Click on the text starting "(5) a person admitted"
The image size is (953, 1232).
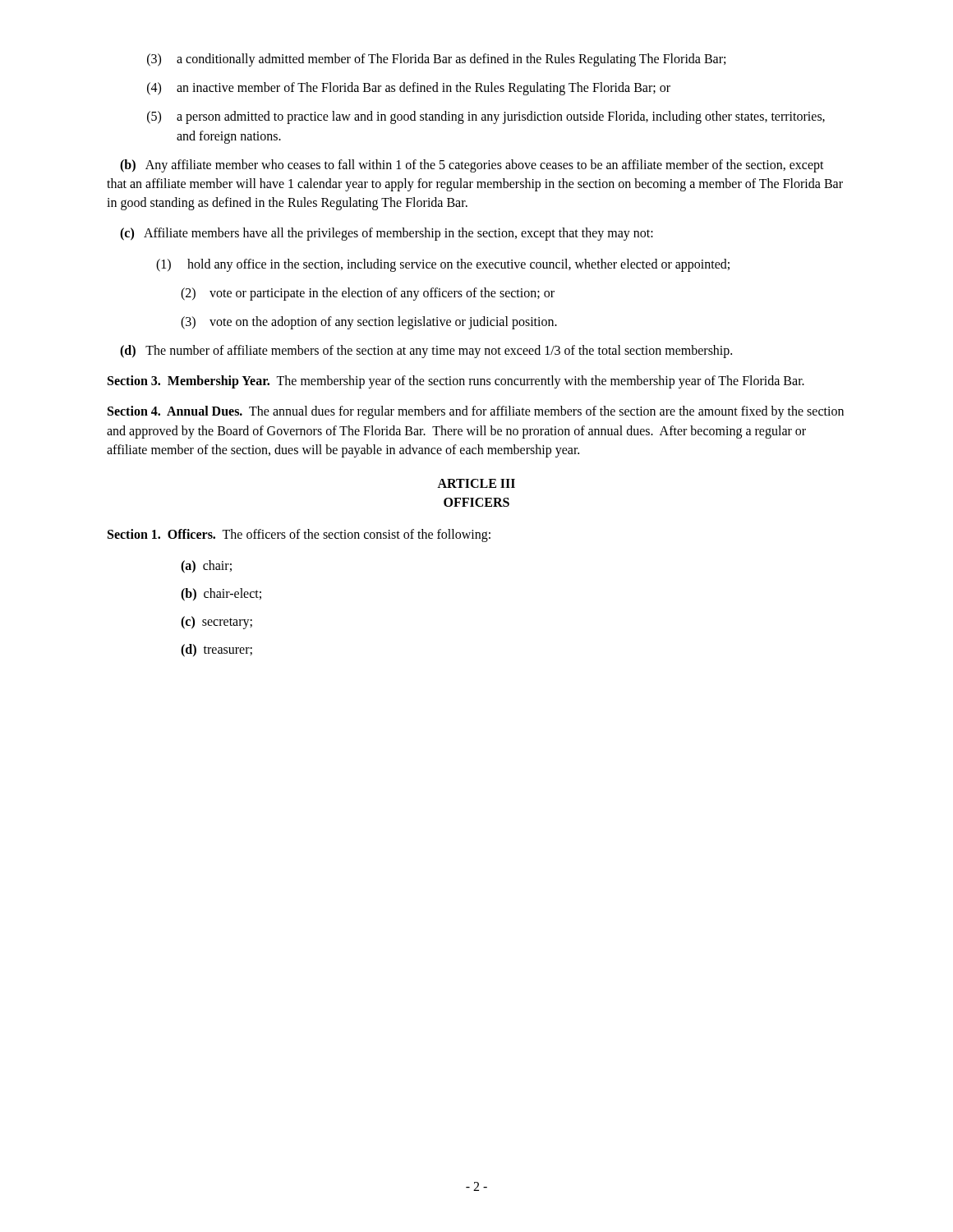tap(489, 126)
